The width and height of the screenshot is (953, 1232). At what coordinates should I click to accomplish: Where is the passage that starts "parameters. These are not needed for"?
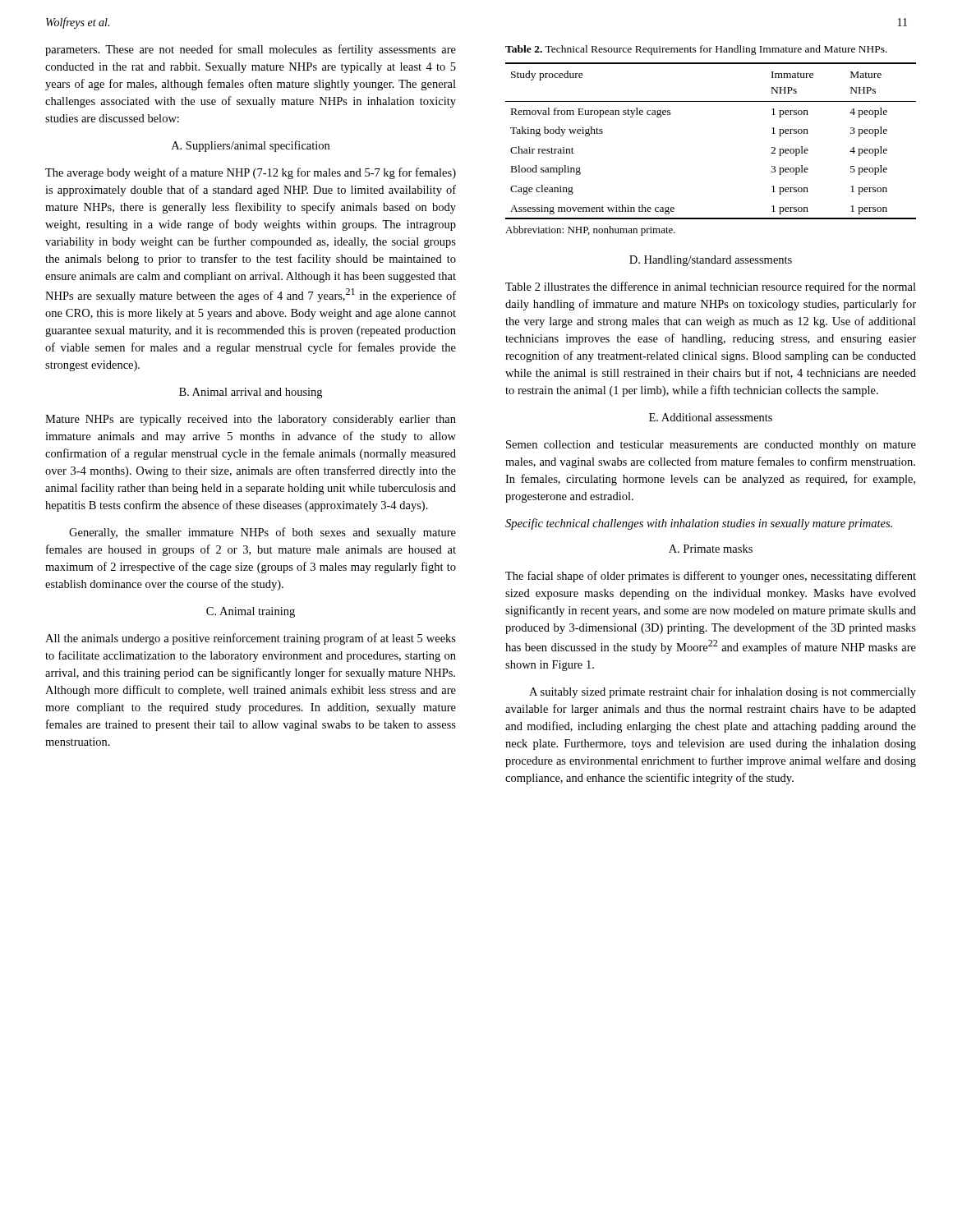251,84
